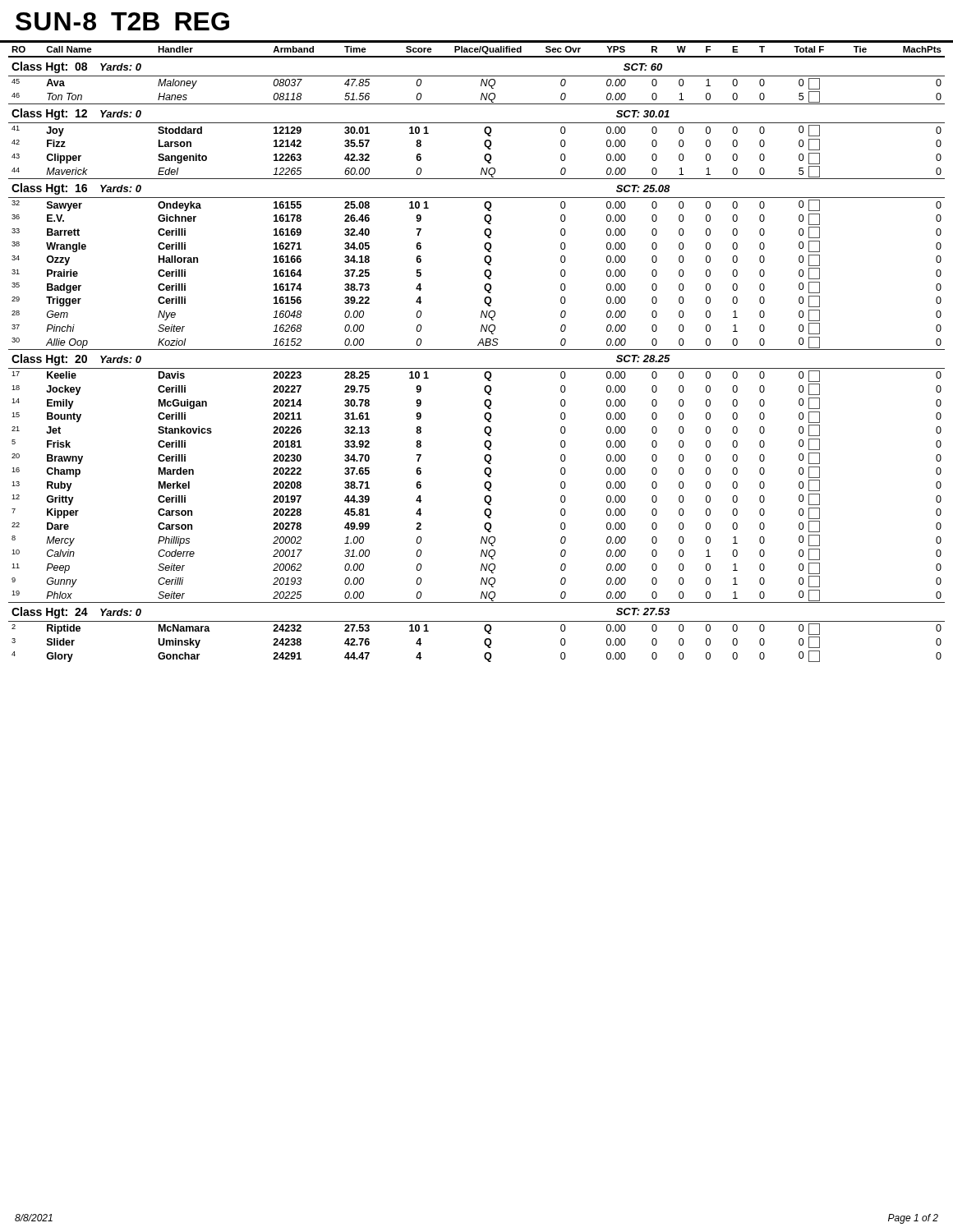953x1232 pixels.
Task: Click on the table containing "Allie Oop"
Action: 476,353
